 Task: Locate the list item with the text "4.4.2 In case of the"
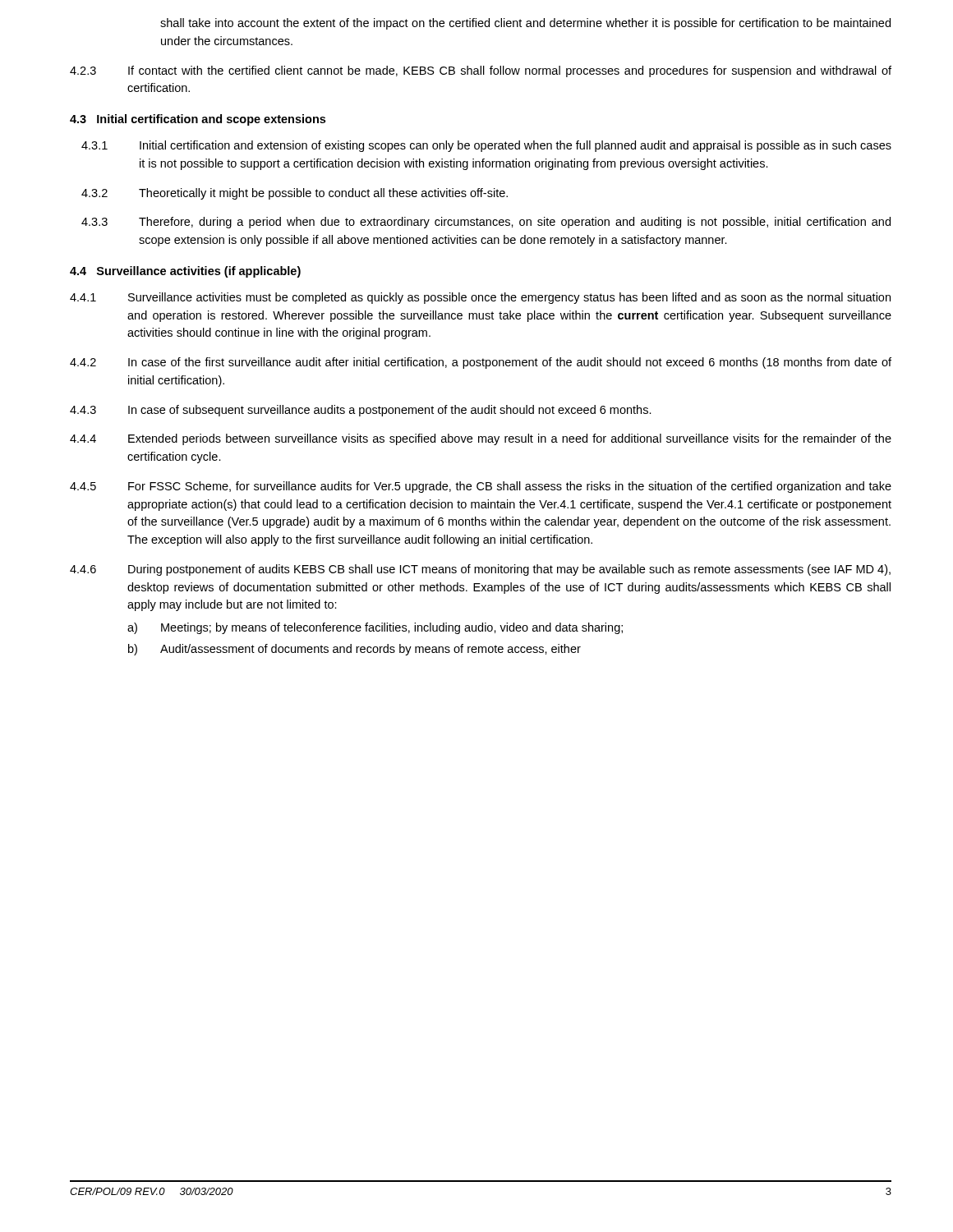(x=481, y=372)
